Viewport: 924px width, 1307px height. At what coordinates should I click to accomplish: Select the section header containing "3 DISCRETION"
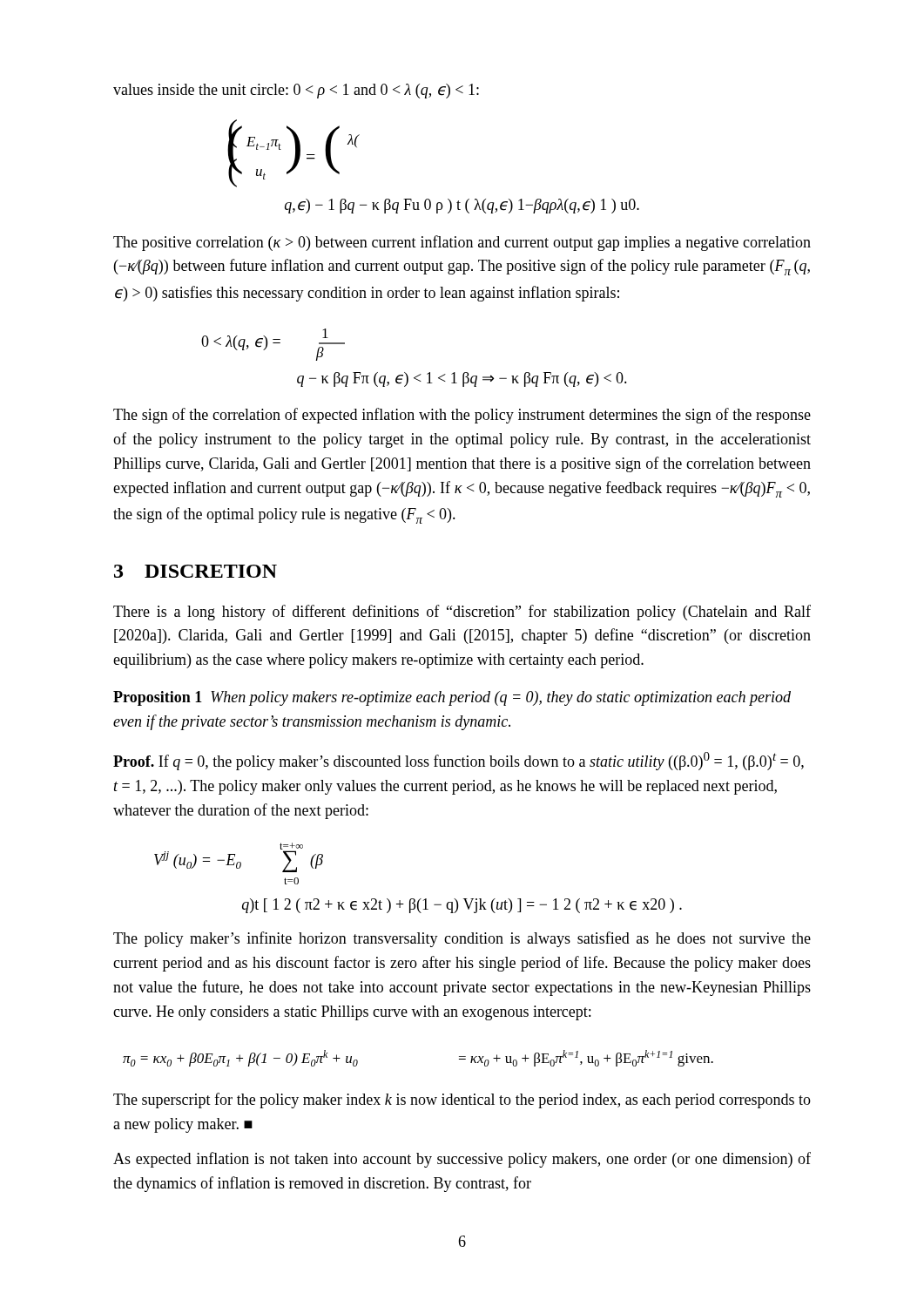click(195, 571)
